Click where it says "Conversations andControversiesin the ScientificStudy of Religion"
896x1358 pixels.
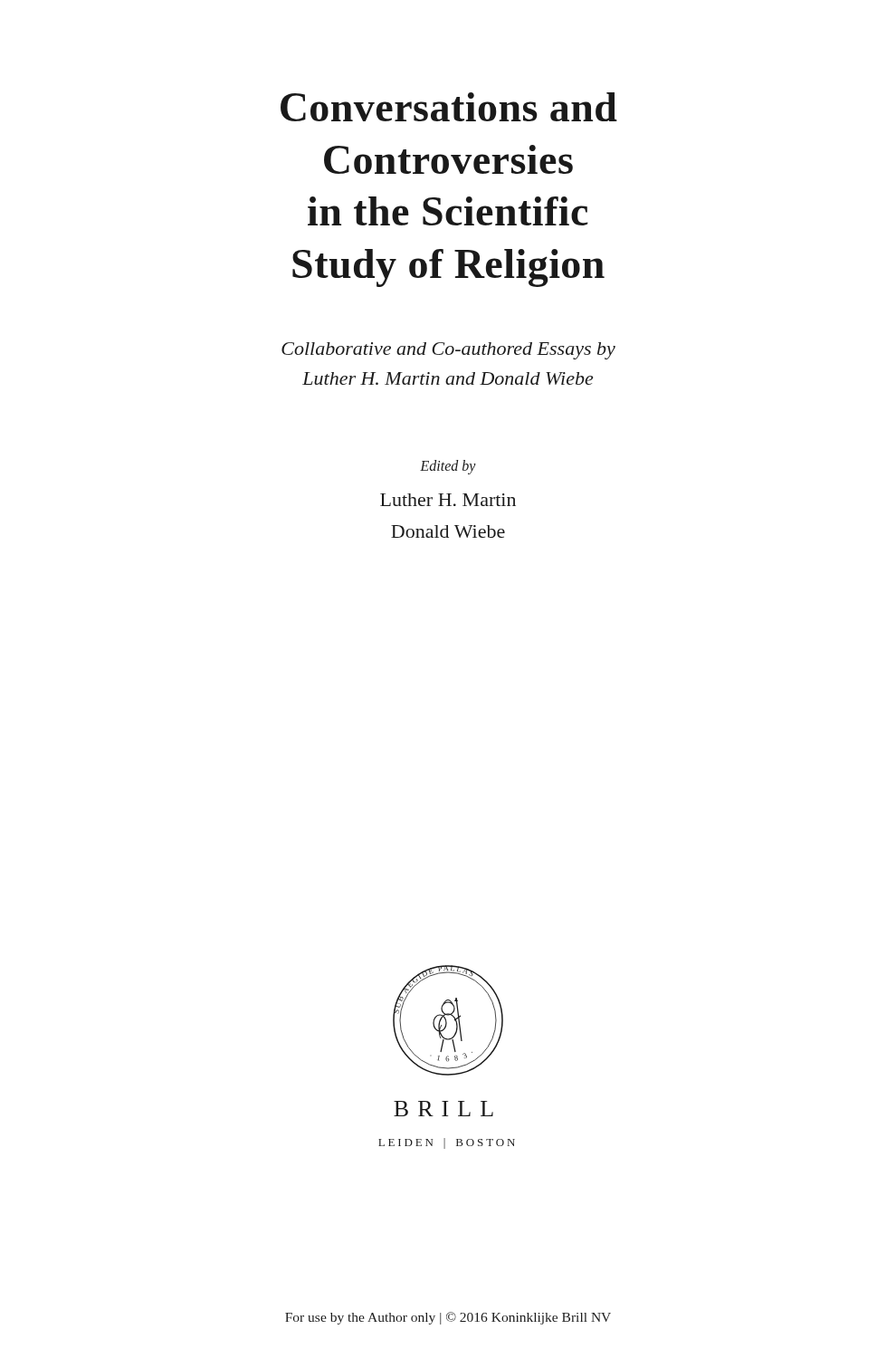tap(448, 186)
